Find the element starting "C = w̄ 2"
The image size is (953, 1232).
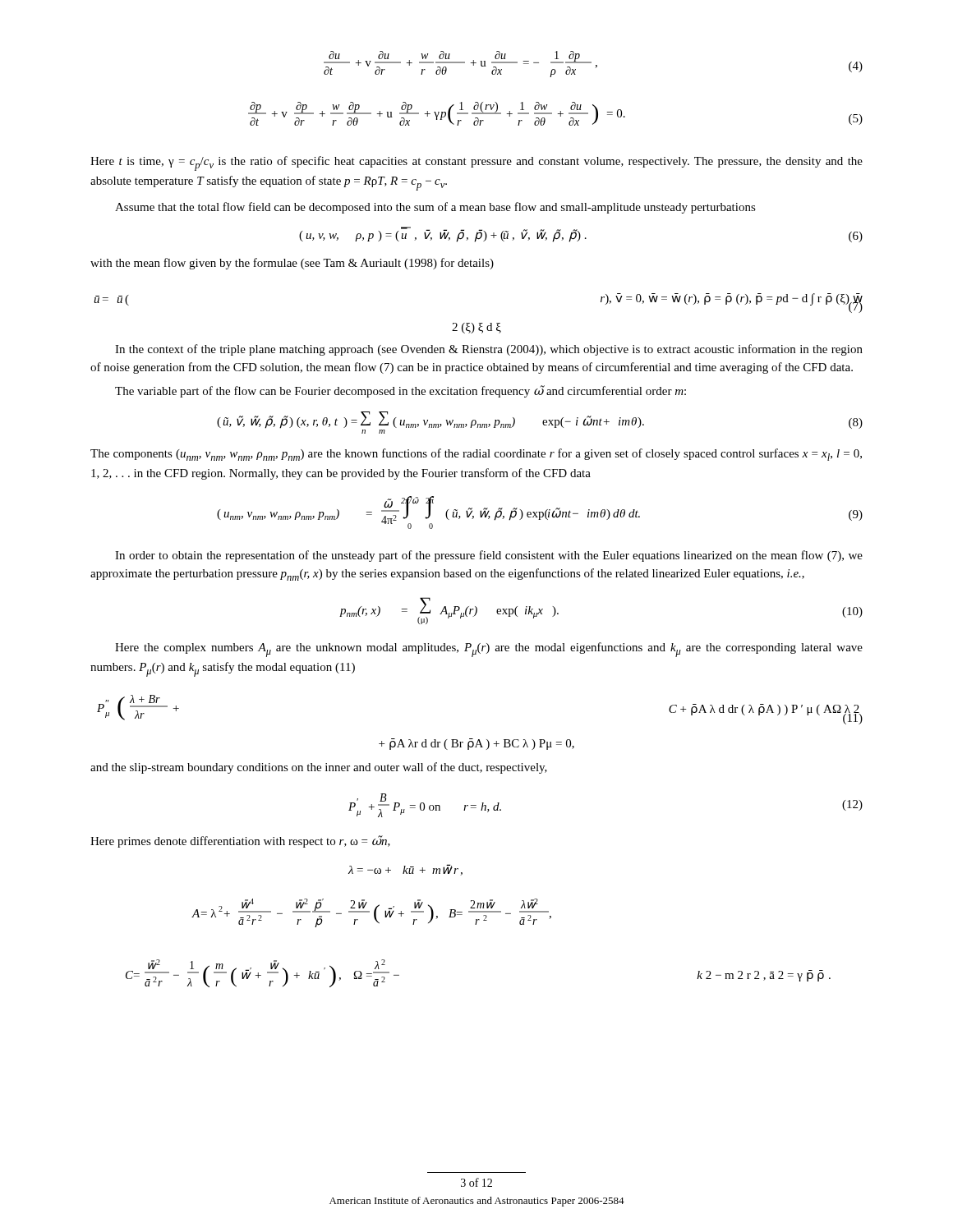pyautogui.click(x=273, y=973)
